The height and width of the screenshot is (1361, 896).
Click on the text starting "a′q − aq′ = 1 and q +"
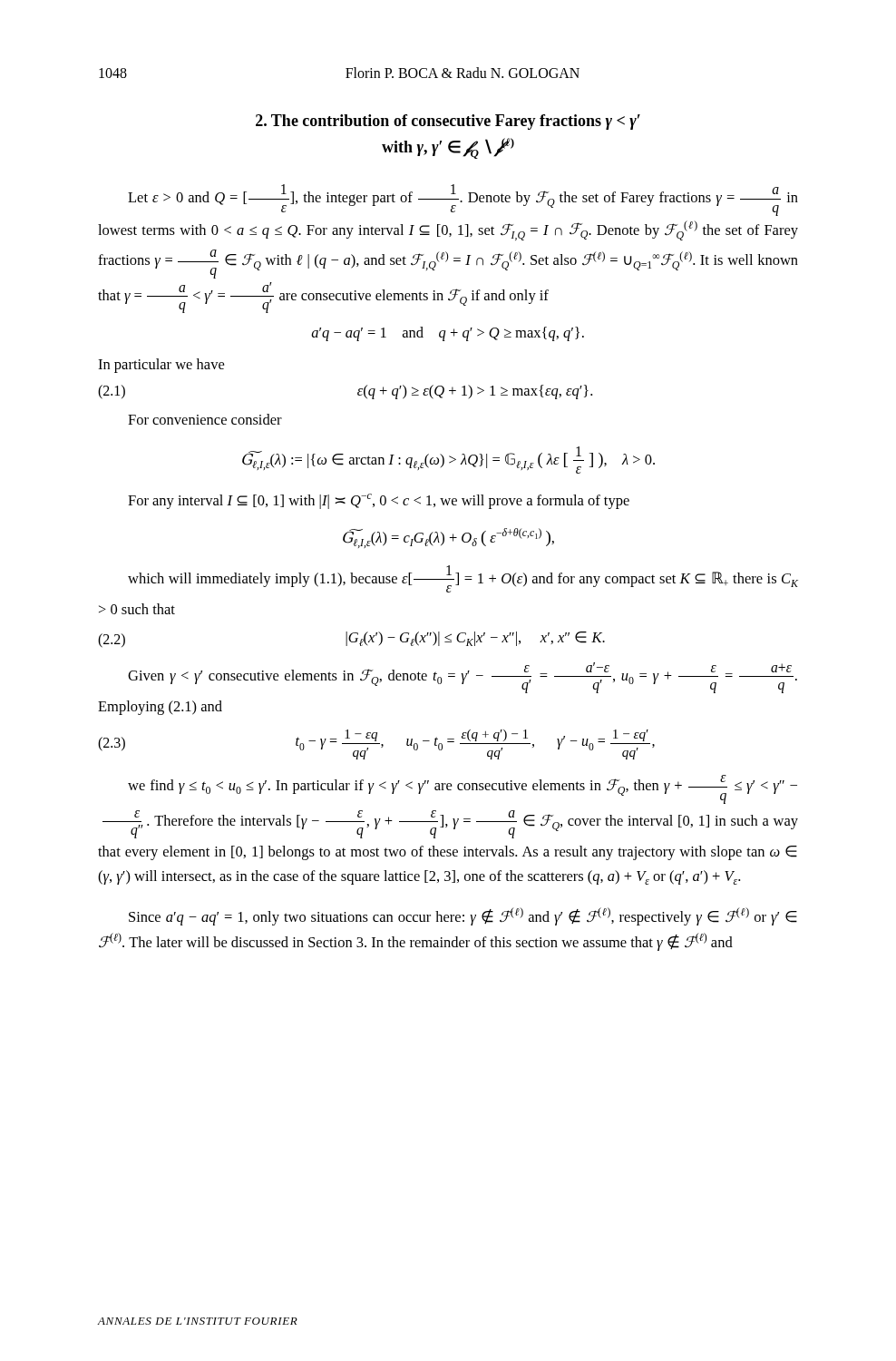[x=448, y=333]
